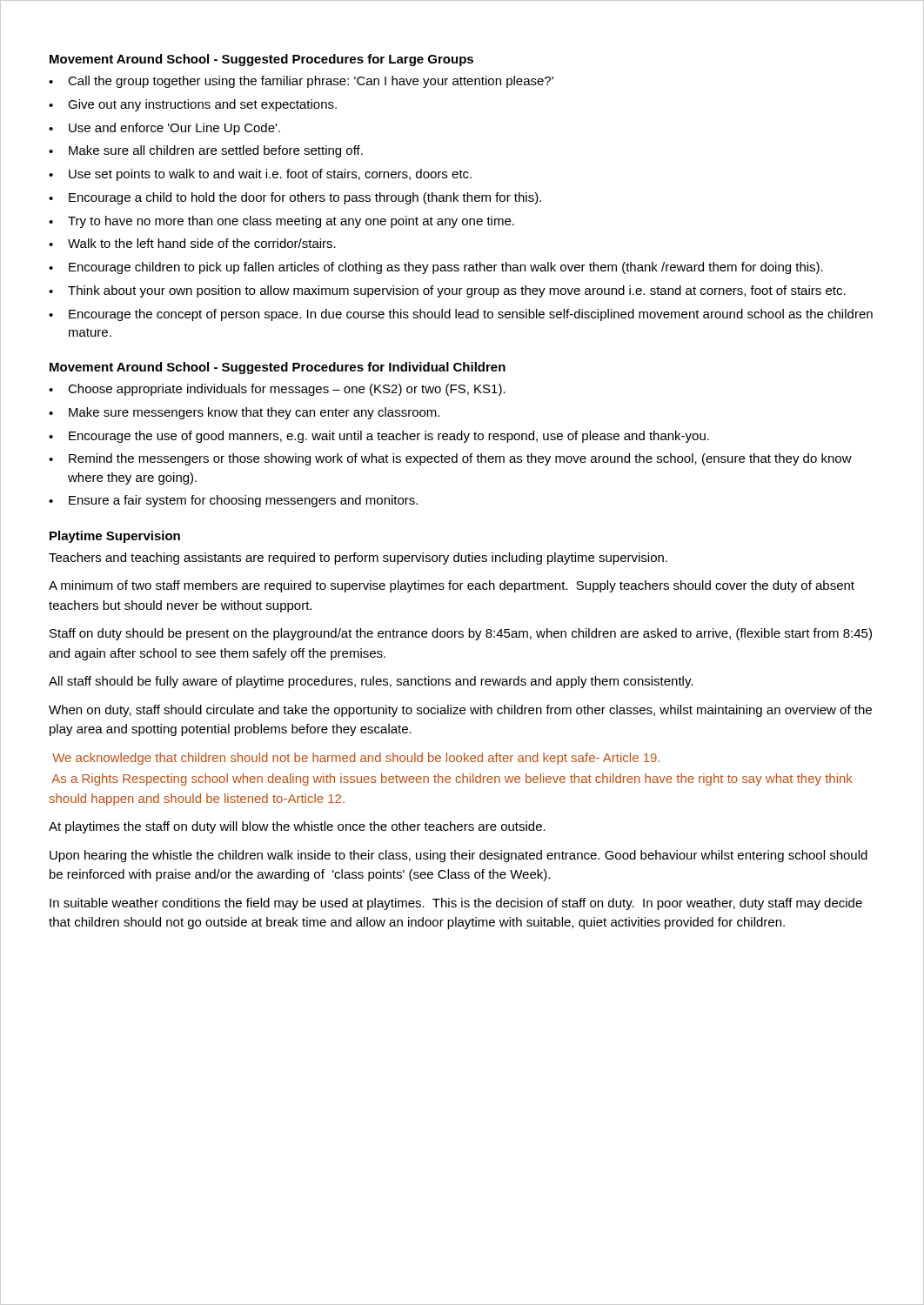
Task: Select the text block containing "When on duty, staff should"
Action: 461,719
